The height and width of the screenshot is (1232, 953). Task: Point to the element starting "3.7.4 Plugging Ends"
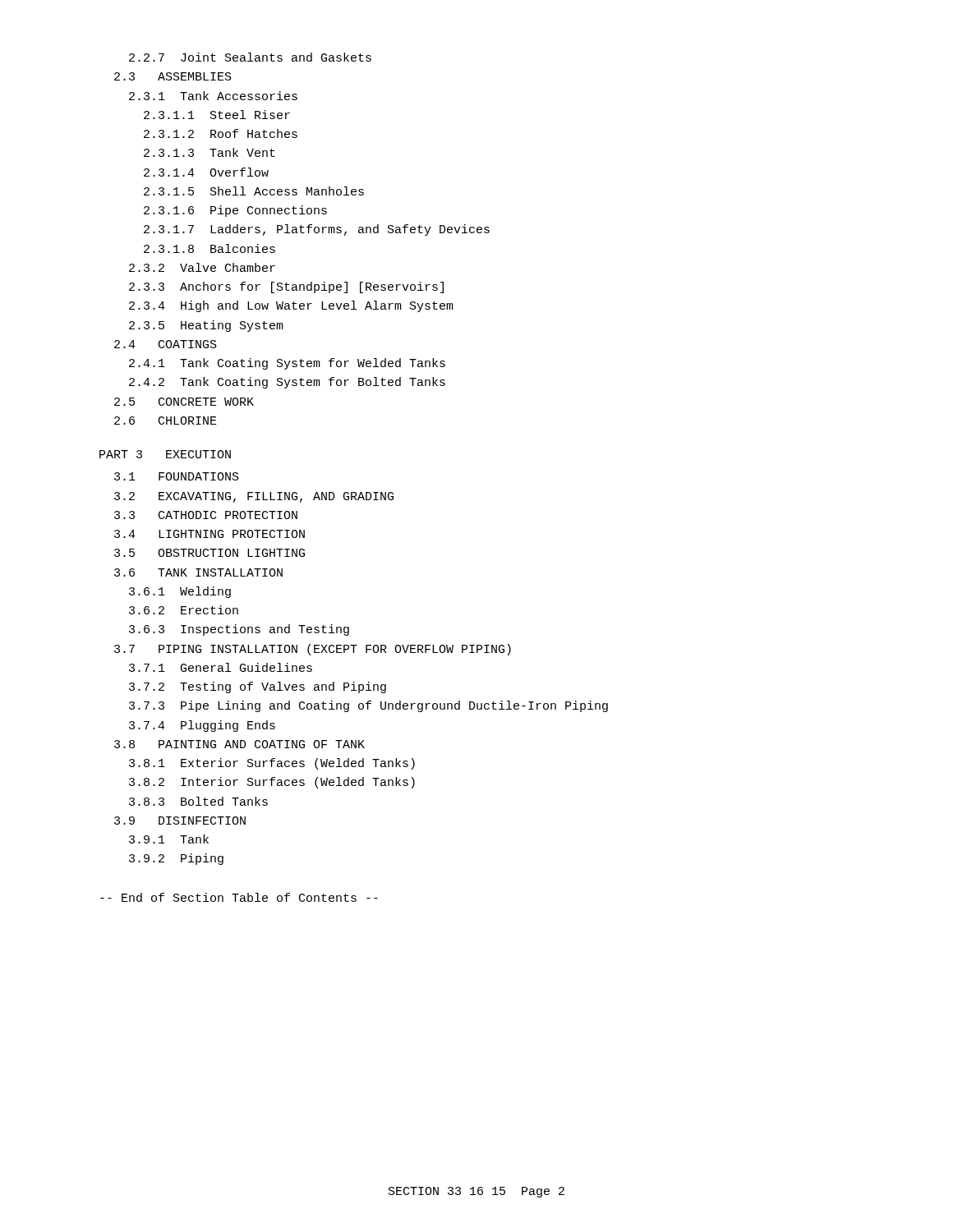pyautogui.click(x=202, y=726)
